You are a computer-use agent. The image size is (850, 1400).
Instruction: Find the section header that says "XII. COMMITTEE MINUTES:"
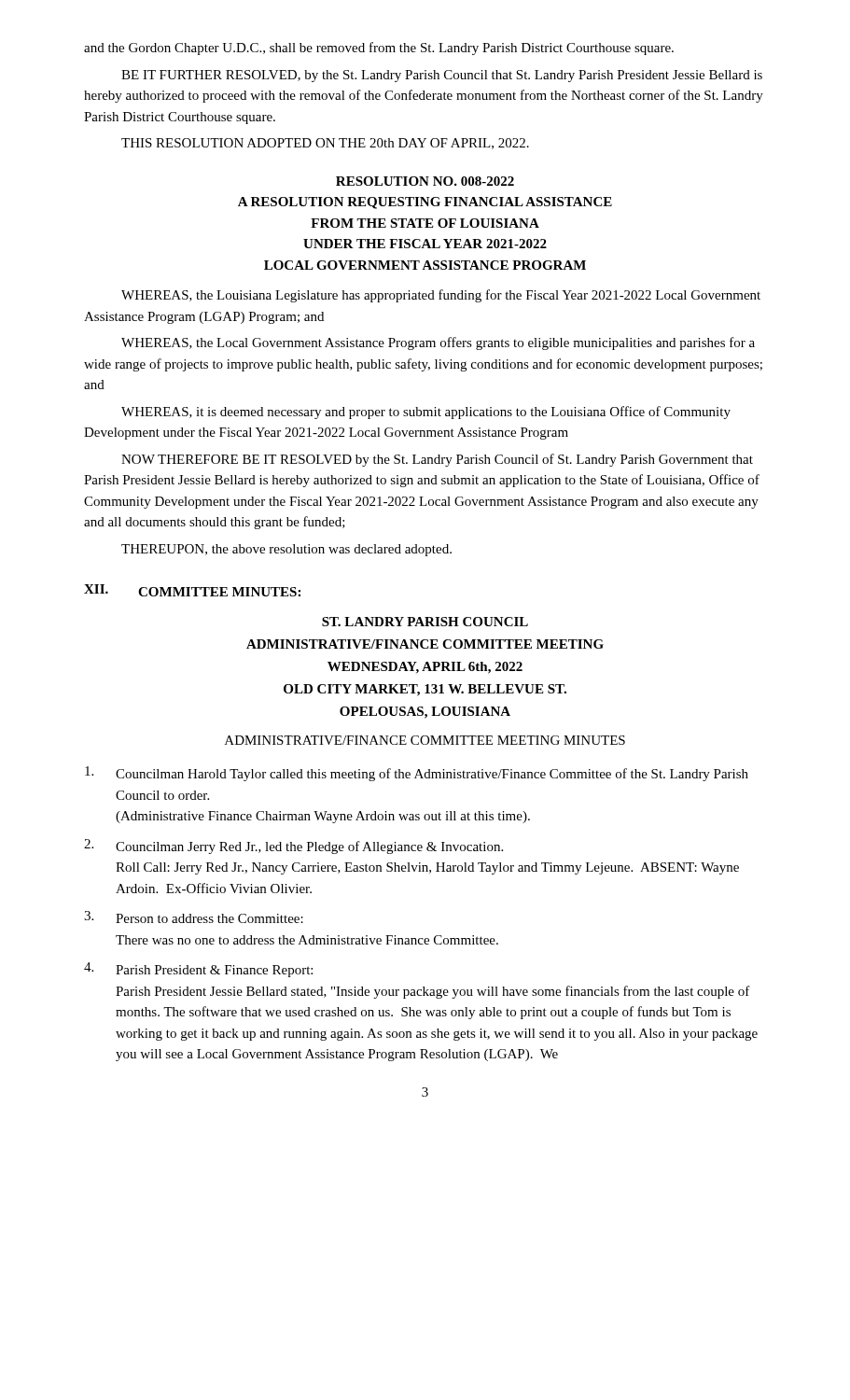click(192, 590)
